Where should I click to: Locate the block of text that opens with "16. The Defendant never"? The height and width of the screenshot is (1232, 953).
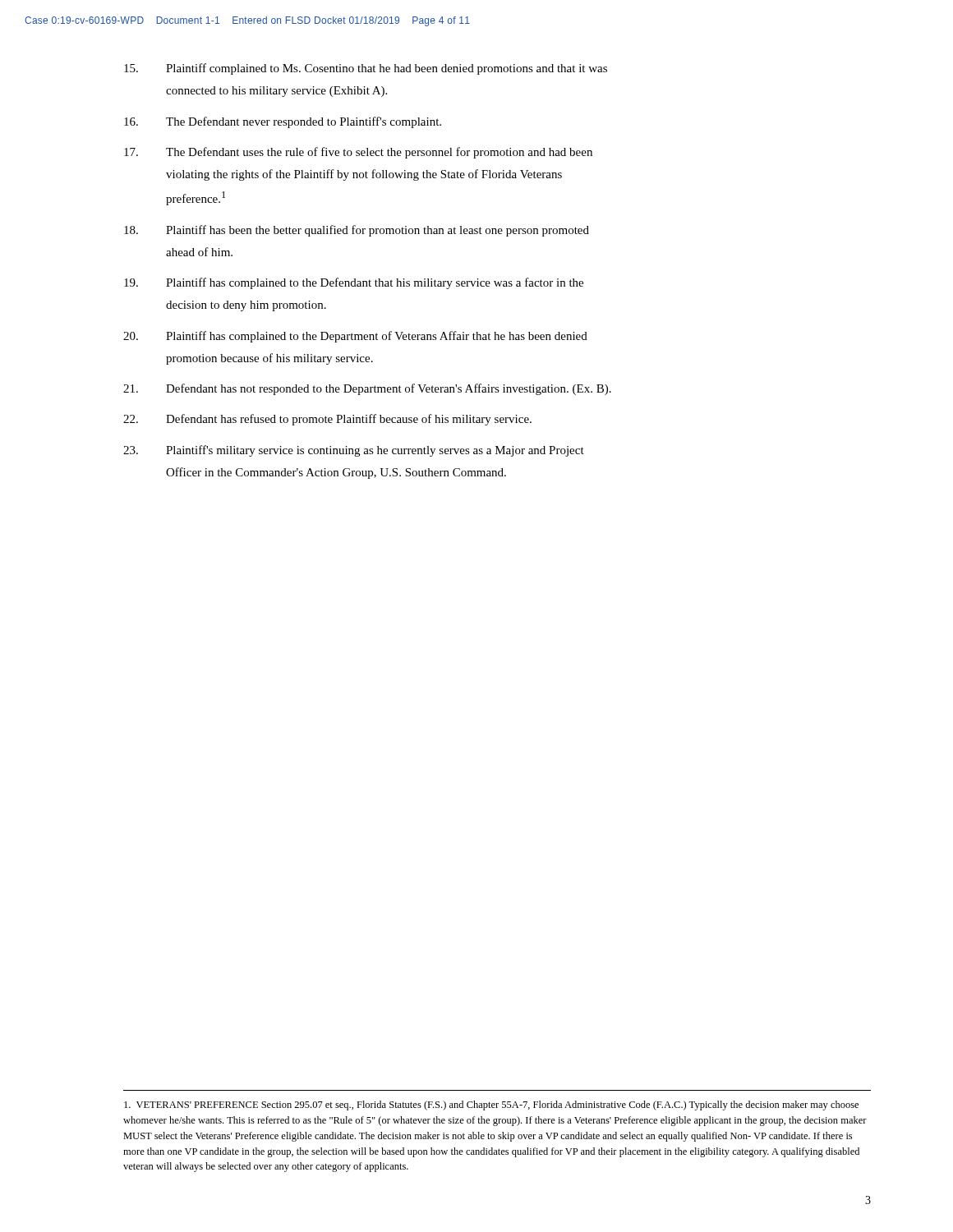(x=283, y=122)
